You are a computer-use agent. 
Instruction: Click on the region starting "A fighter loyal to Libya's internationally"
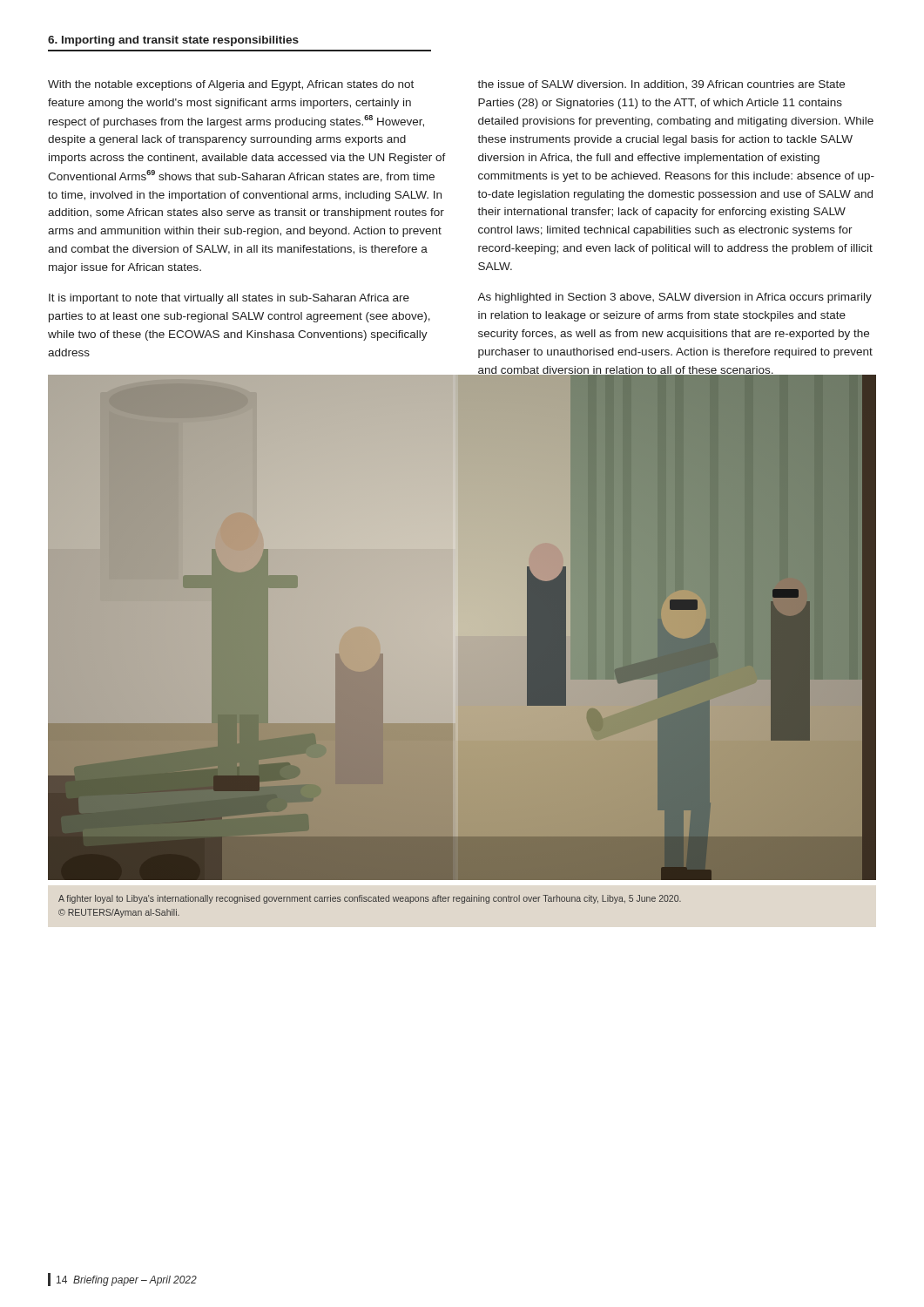click(x=370, y=905)
